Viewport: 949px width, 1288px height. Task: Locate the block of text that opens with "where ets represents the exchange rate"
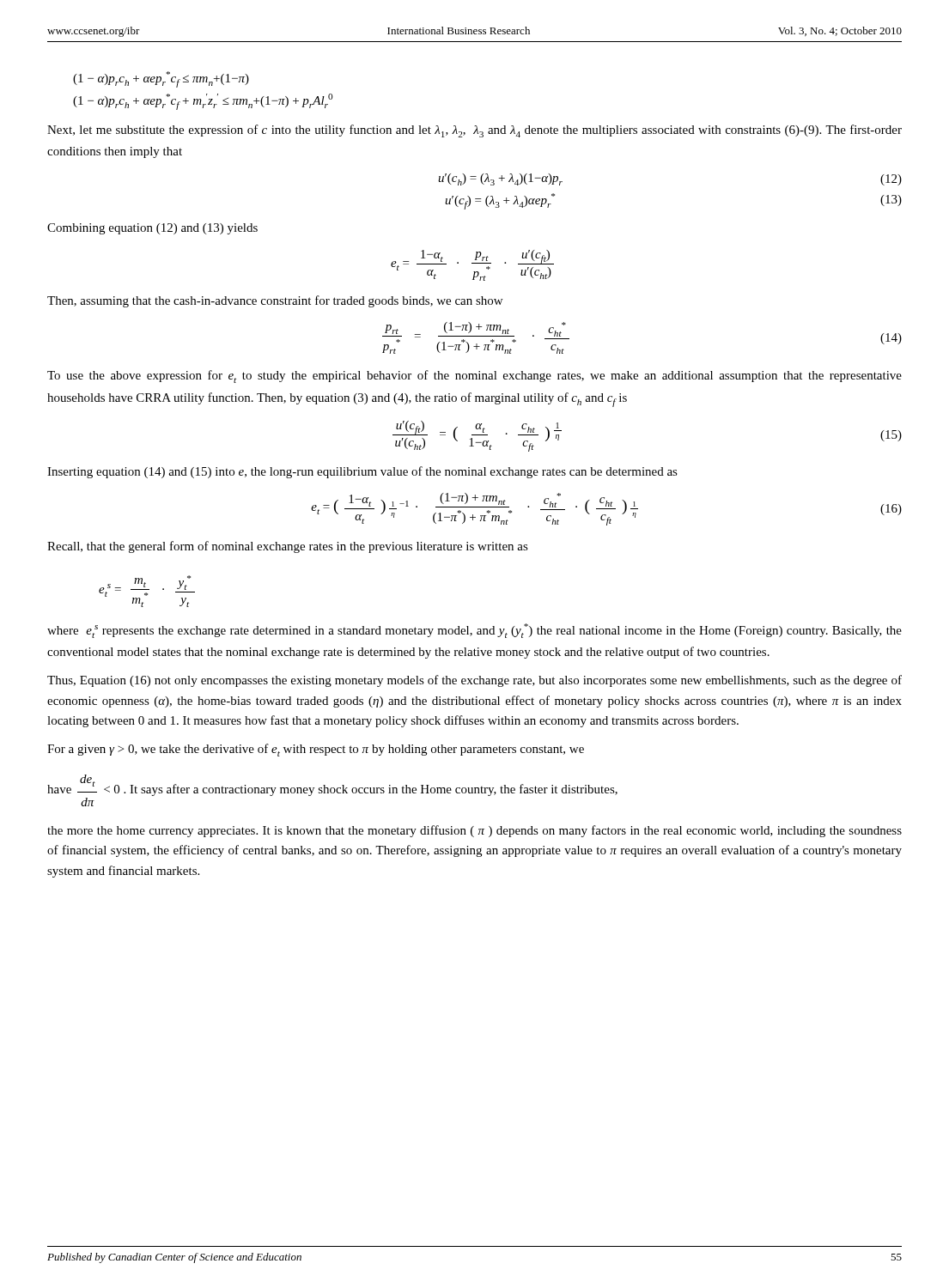pos(474,639)
